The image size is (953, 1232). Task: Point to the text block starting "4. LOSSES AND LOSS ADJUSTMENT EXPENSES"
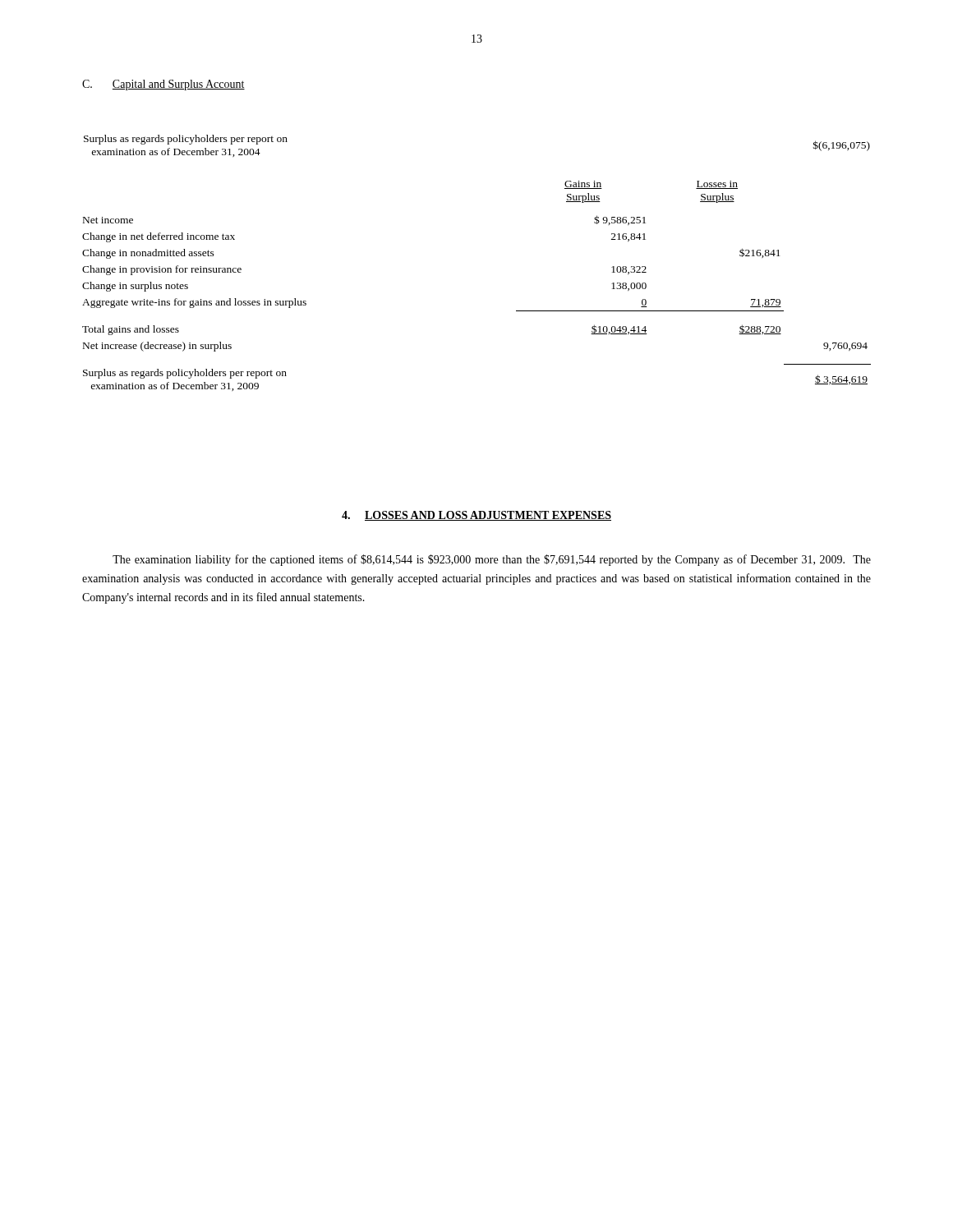pos(476,515)
